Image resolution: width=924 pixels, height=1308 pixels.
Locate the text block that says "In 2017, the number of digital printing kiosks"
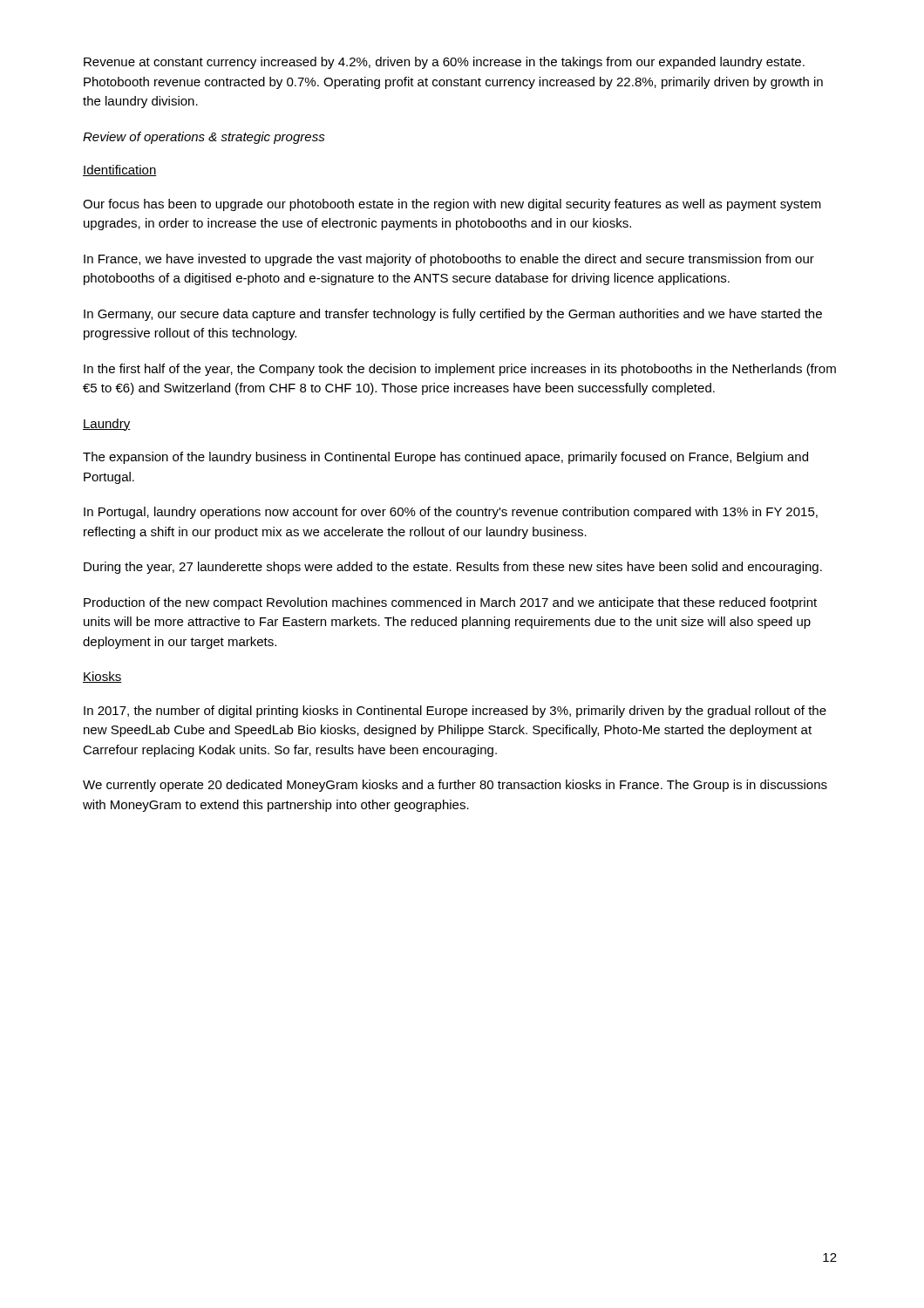point(455,729)
